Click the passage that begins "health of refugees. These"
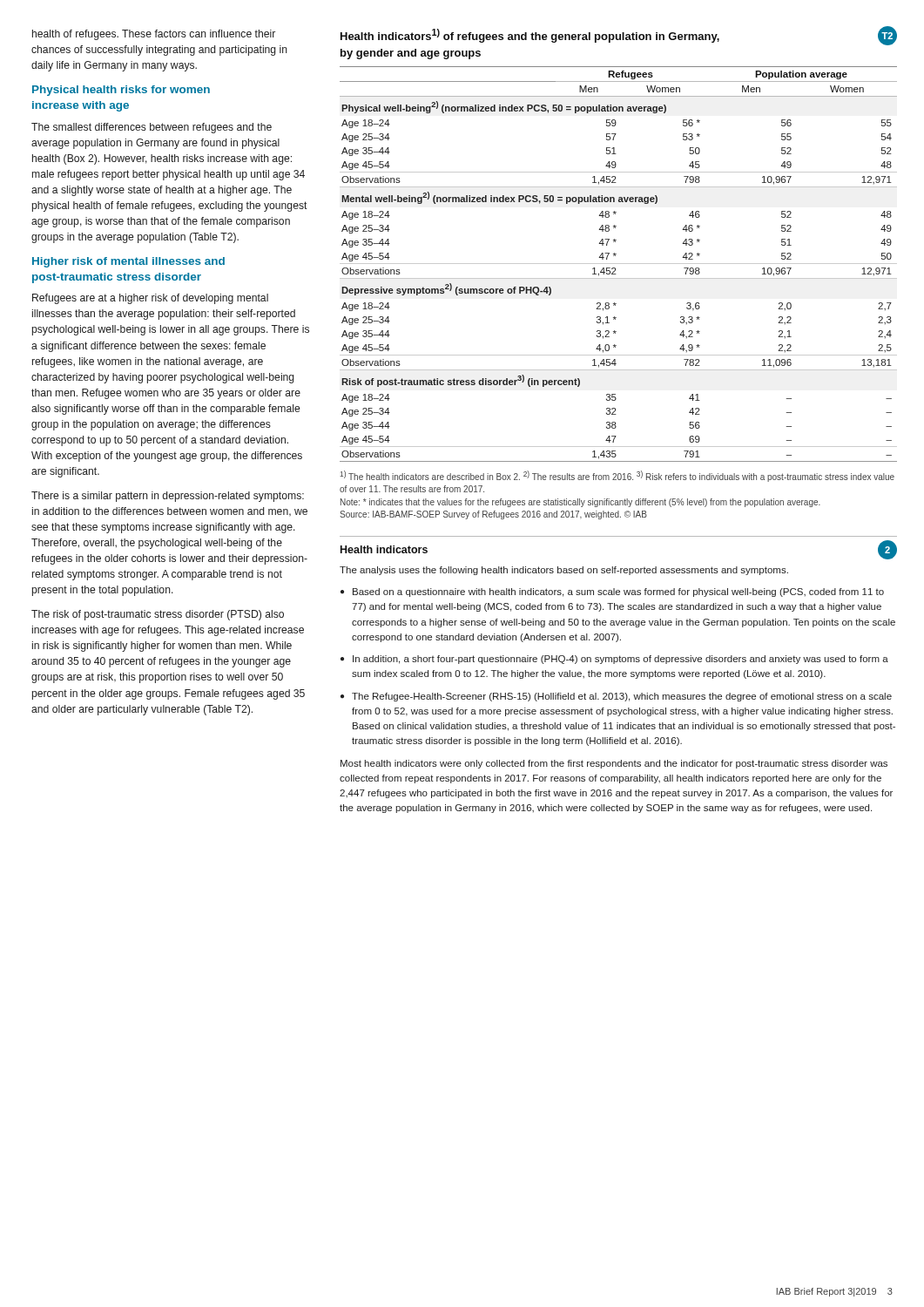This screenshot has height=1307, width=924. coord(159,50)
